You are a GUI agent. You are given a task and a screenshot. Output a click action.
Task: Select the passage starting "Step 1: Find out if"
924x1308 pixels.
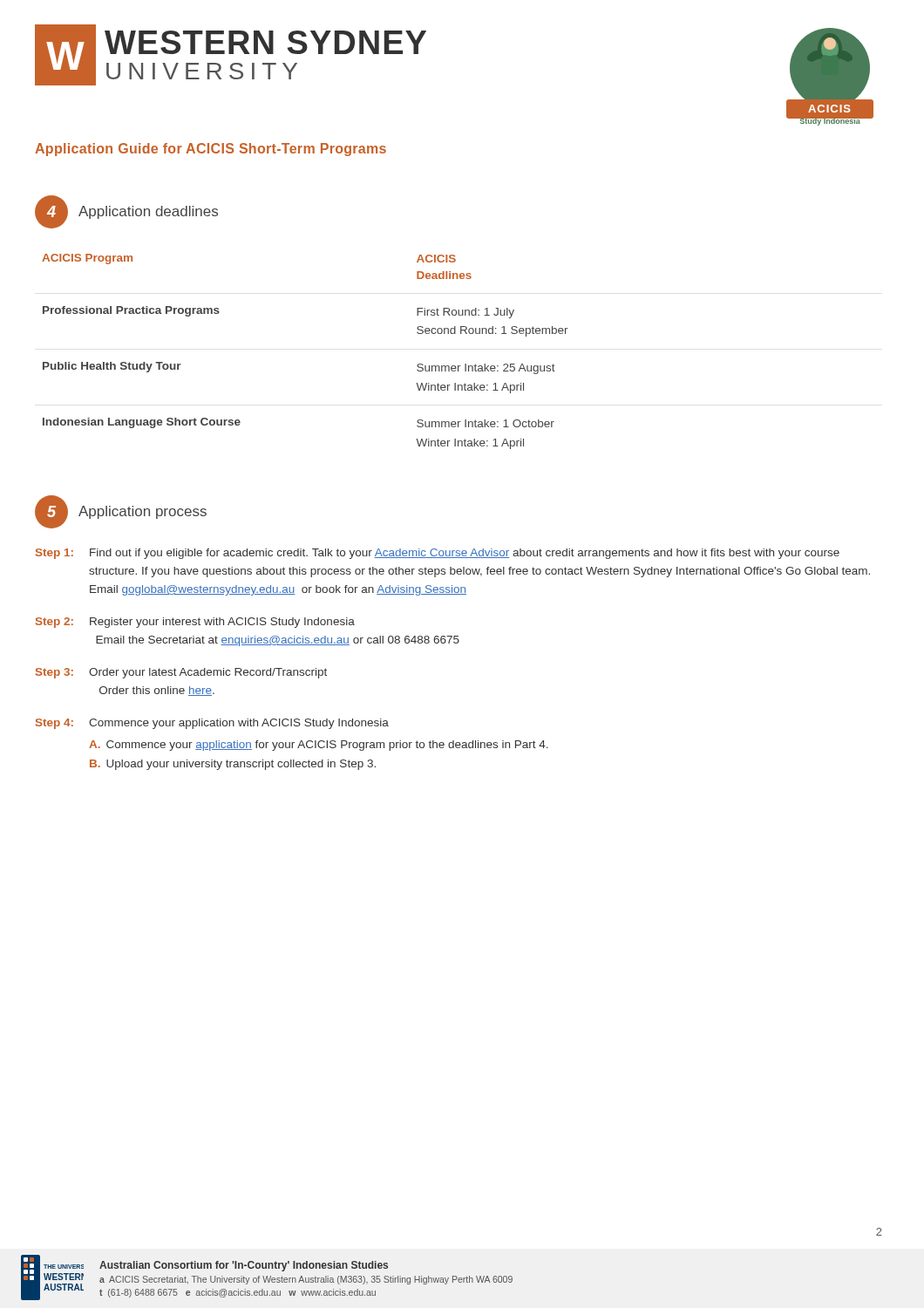(458, 572)
